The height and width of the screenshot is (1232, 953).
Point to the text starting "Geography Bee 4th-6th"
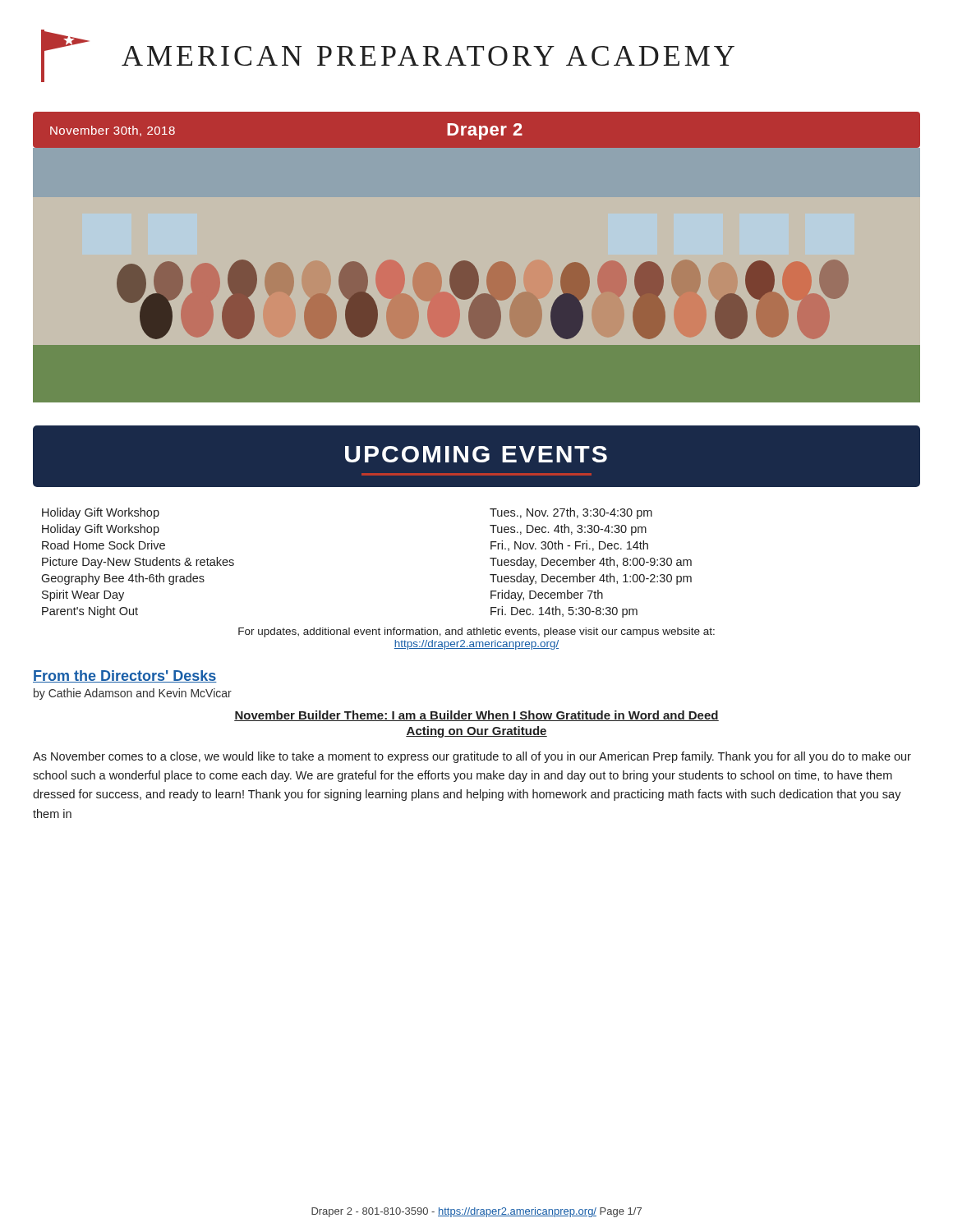click(123, 578)
